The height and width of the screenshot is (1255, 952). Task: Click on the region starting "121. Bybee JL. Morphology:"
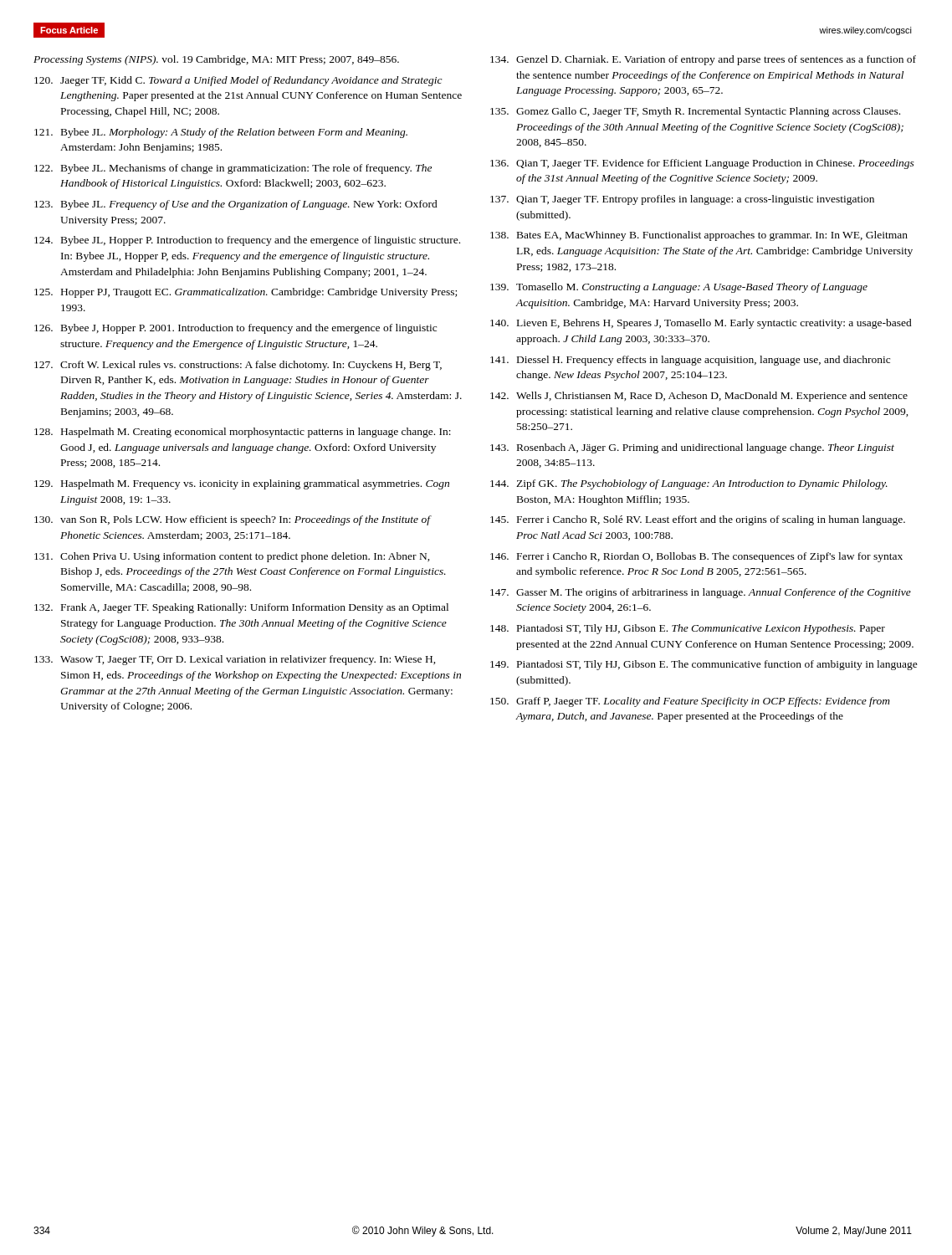[248, 140]
